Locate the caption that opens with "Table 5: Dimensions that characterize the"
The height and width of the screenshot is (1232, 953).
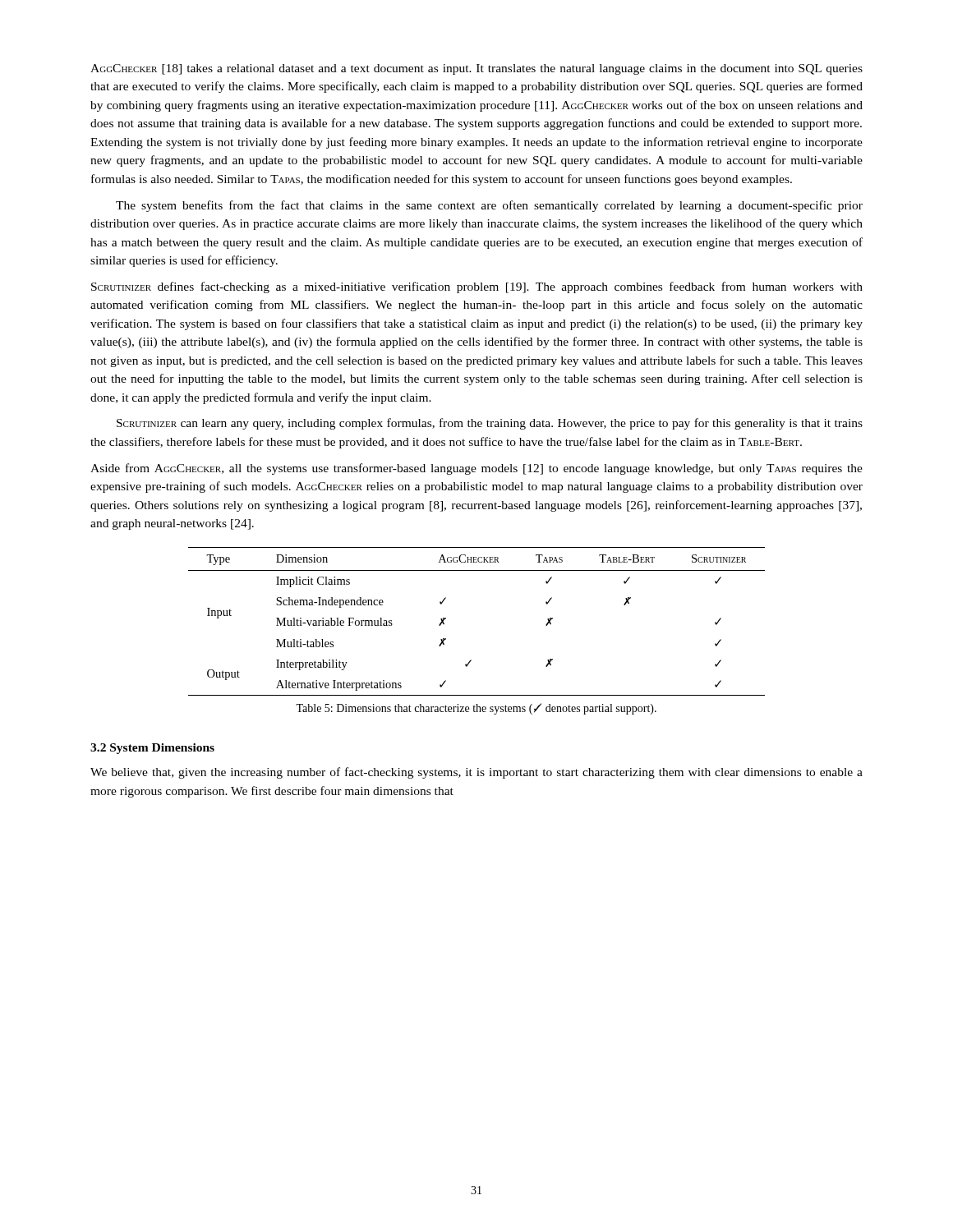[x=476, y=708]
